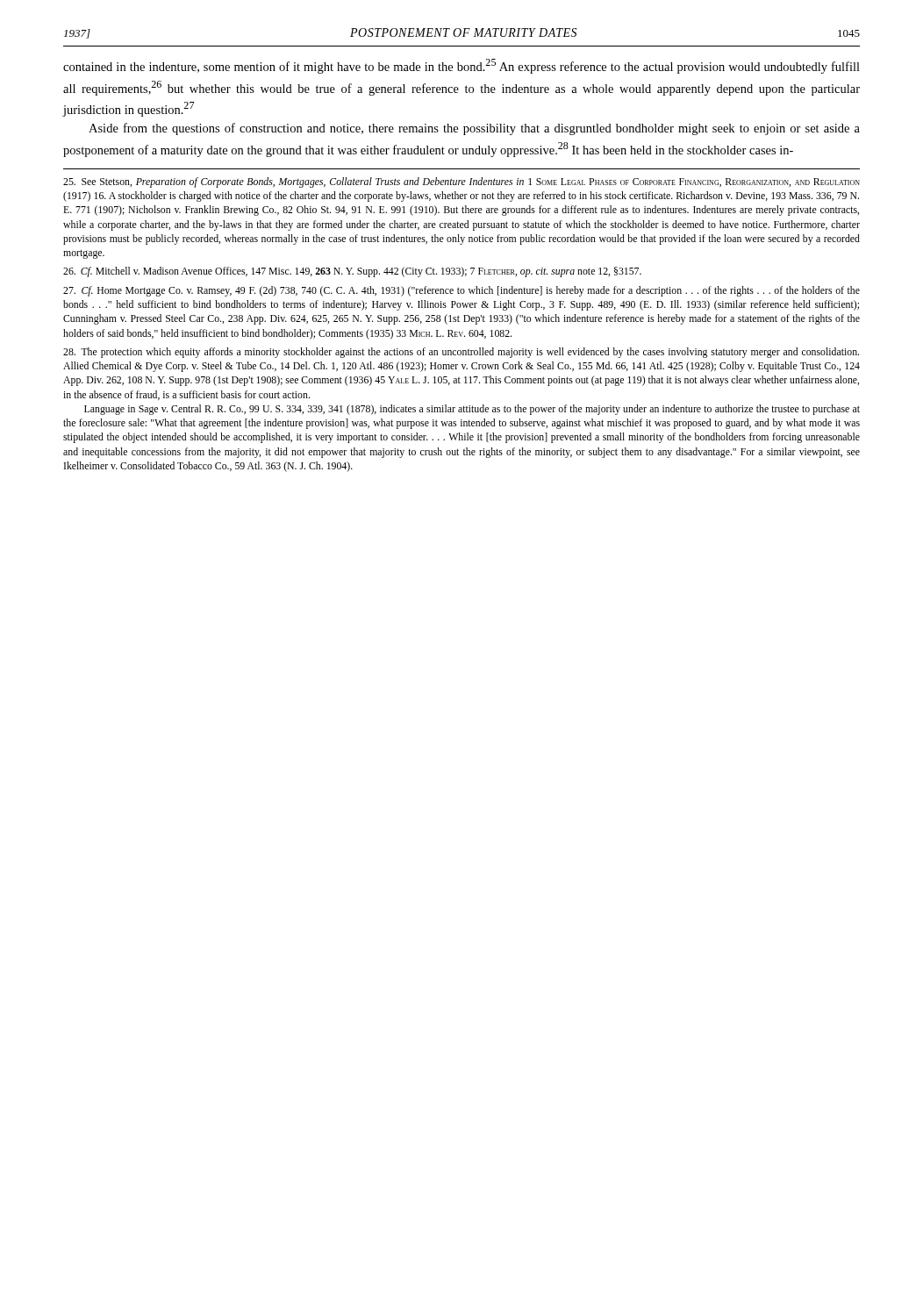Screen dimensions: 1316x923
Task: Click on the element starting "Cf. Mitchell v. Madison Avenue Offices, 147"
Action: coord(462,272)
